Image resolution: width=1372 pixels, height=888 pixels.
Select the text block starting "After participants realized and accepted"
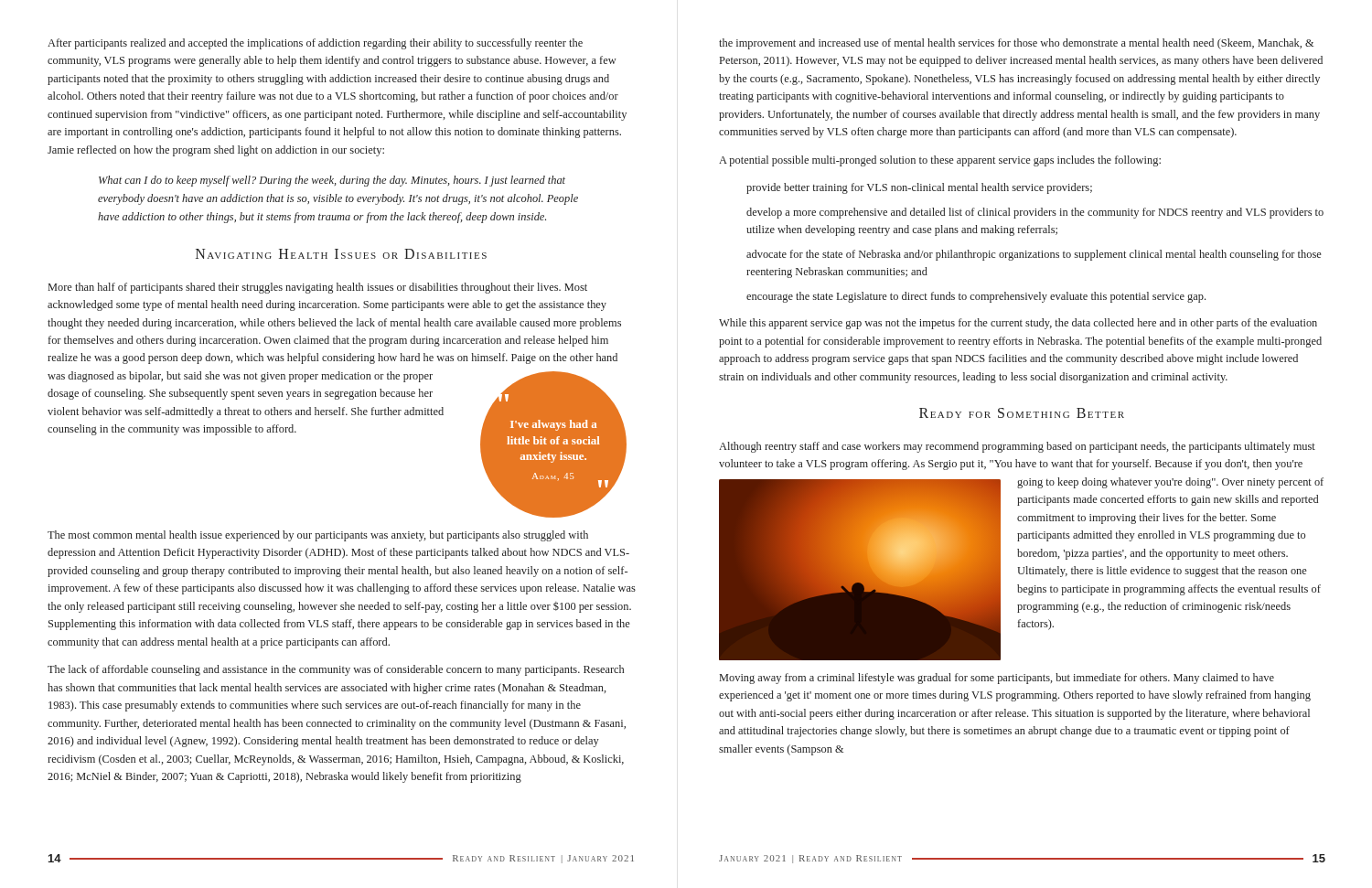tap(337, 96)
